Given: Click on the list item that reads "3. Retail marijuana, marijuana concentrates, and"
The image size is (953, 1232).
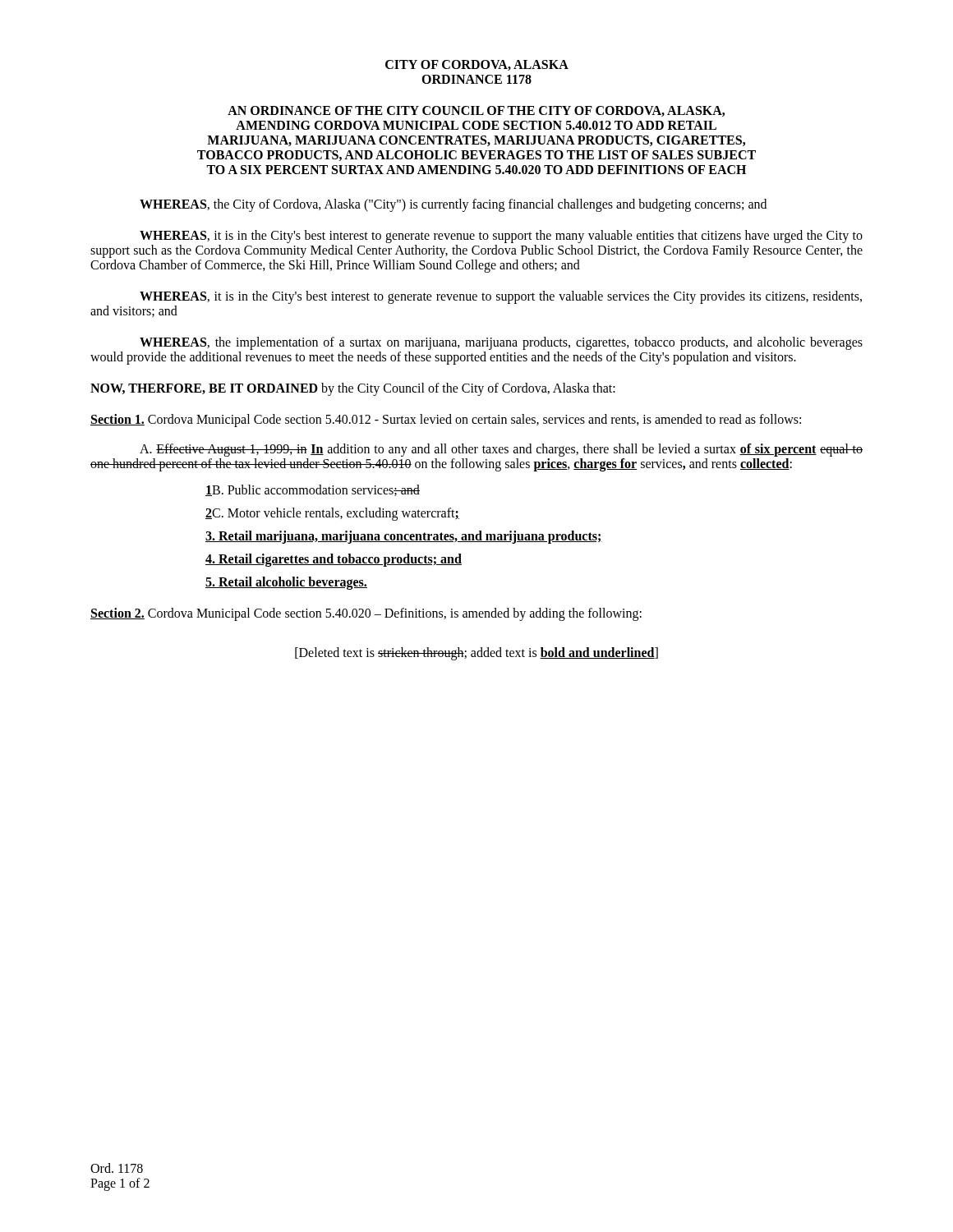Looking at the screenshot, I should 534,536.
